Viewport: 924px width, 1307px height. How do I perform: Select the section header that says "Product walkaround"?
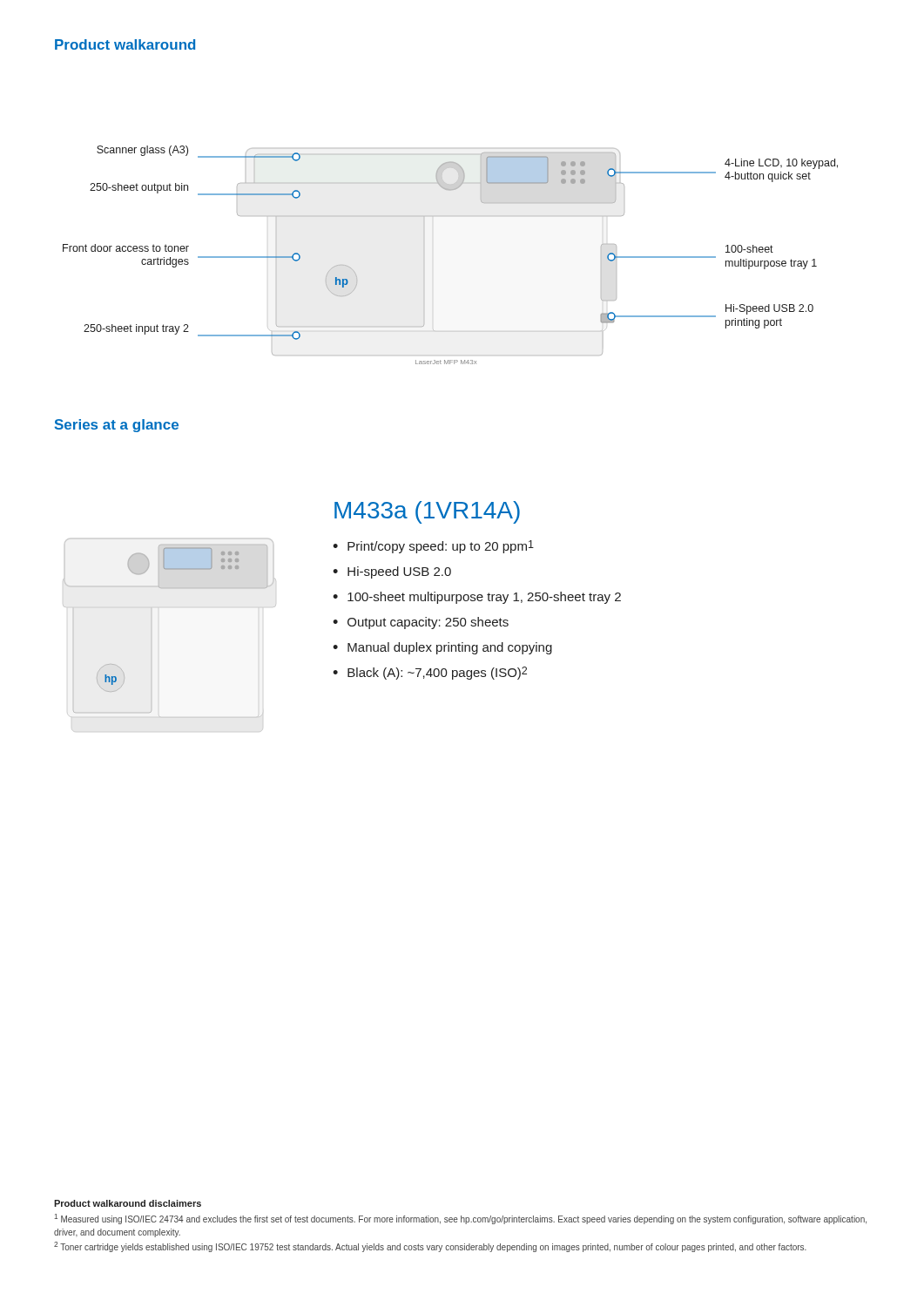click(x=125, y=45)
